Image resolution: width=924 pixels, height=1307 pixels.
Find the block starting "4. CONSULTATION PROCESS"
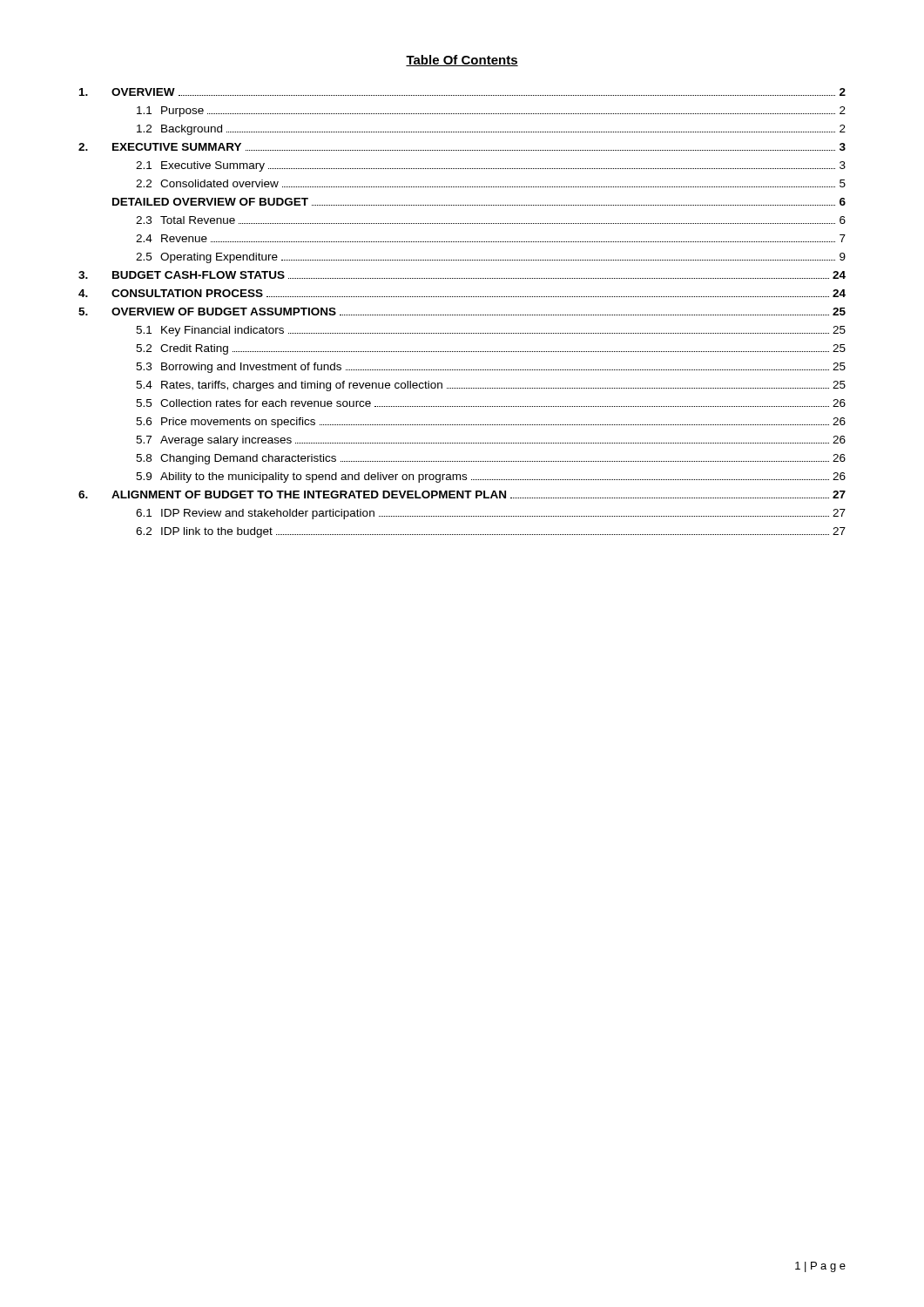click(462, 293)
